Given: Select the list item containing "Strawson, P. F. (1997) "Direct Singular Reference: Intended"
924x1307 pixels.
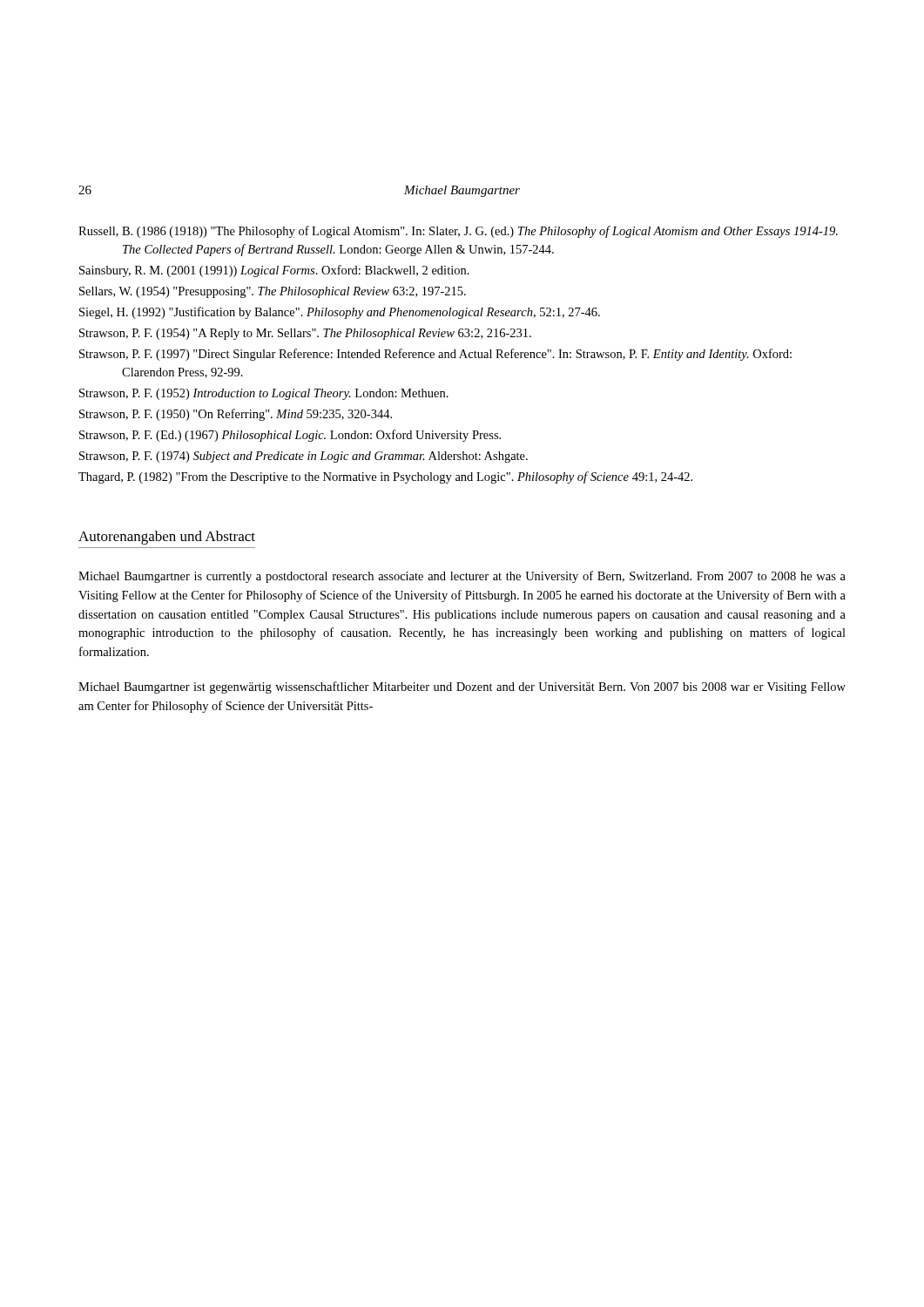Looking at the screenshot, I should point(435,363).
